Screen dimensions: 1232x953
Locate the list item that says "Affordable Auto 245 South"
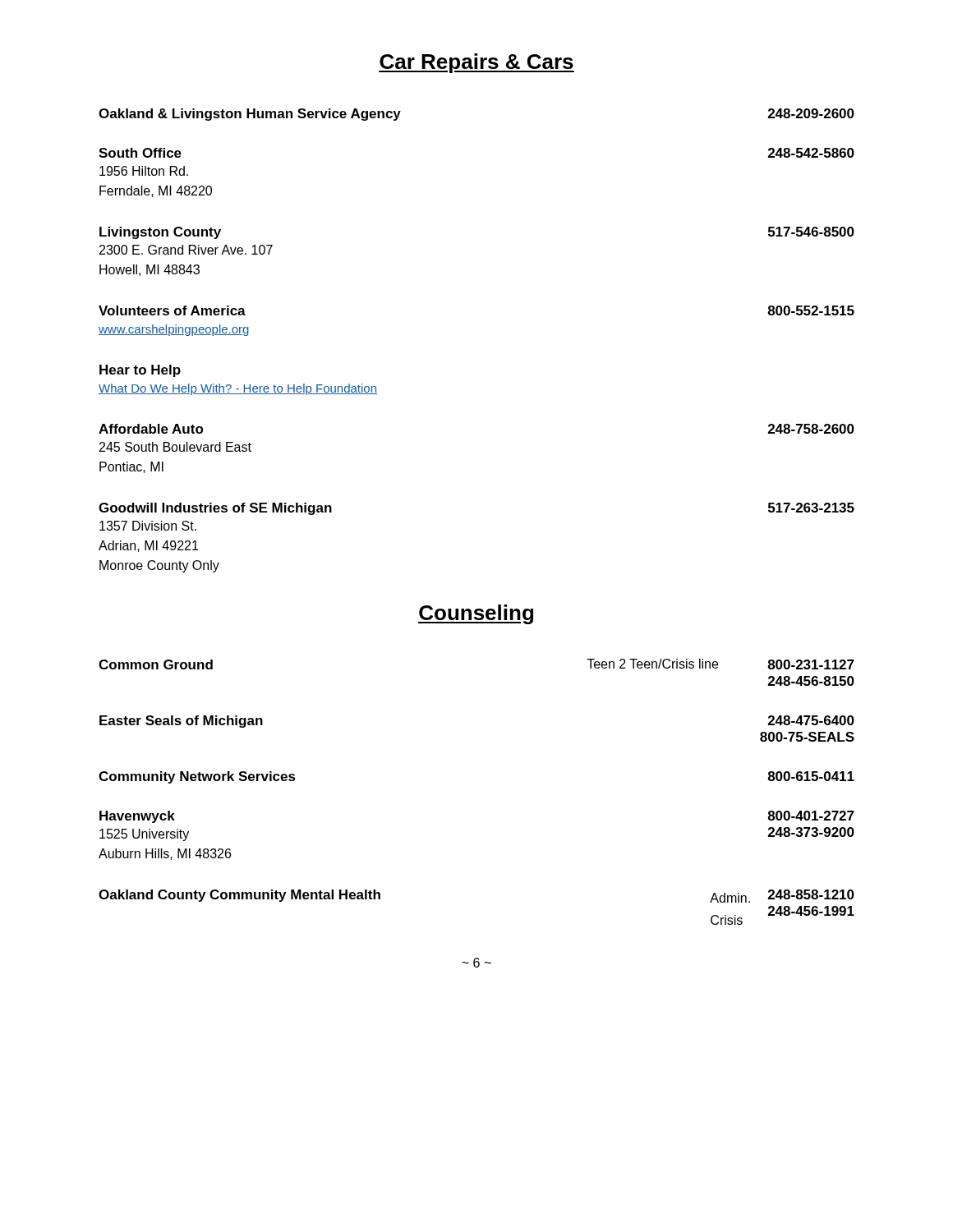click(x=147, y=428)
